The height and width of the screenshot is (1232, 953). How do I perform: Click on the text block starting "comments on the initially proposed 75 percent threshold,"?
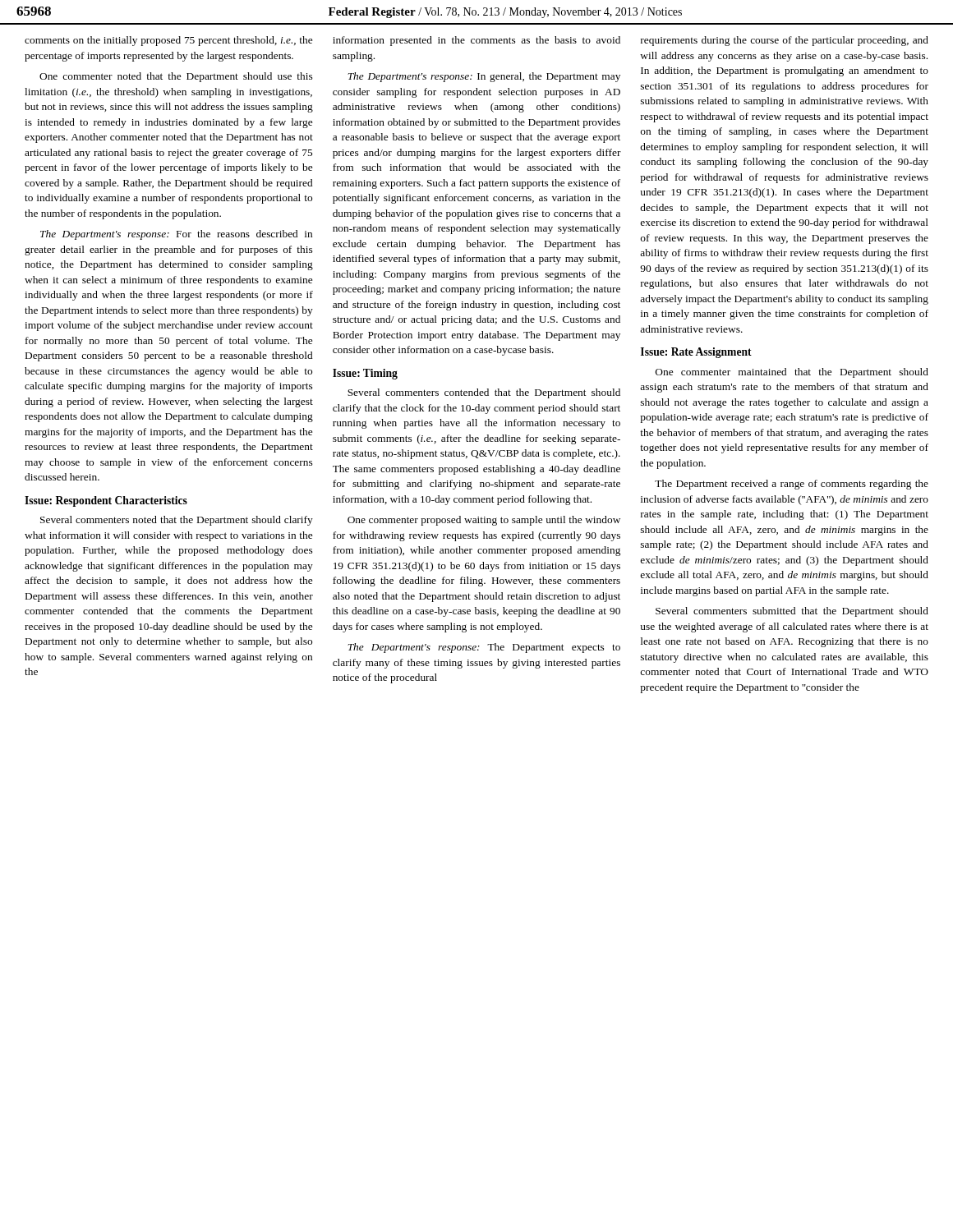[169, 127]
